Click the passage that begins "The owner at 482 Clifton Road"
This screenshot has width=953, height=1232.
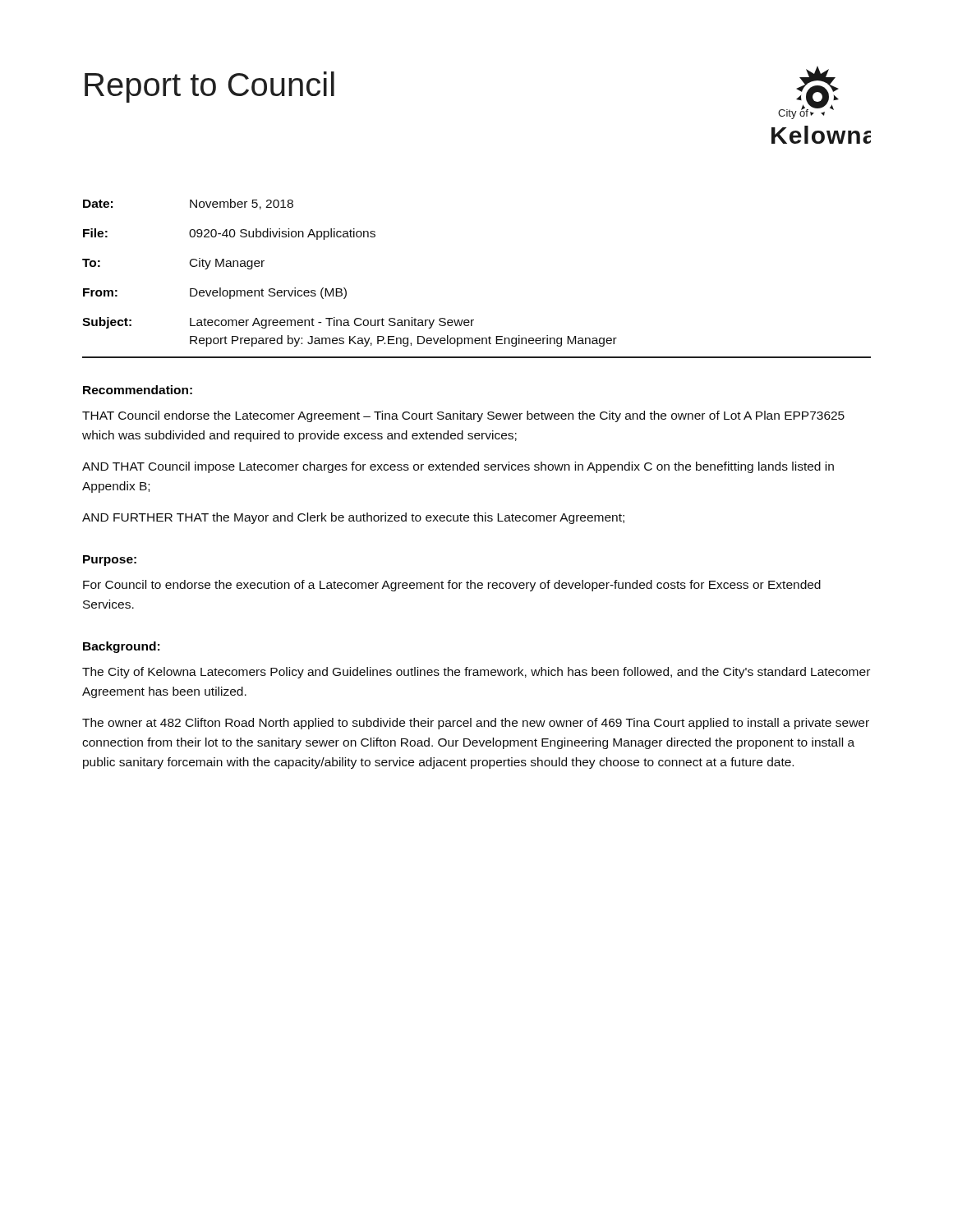(476, 742)
